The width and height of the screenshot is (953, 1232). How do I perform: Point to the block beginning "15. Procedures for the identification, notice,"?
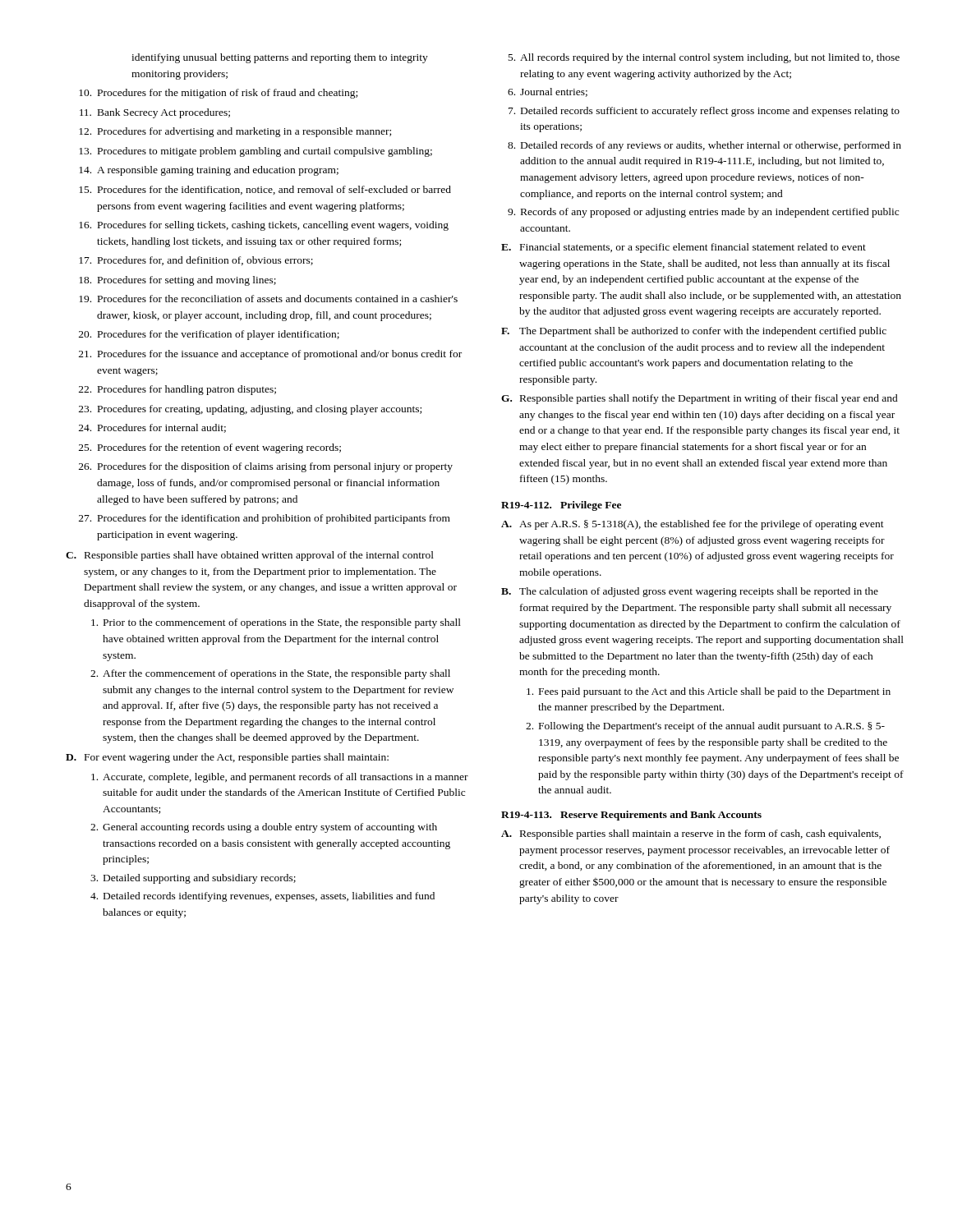click(x=267, y=198)
